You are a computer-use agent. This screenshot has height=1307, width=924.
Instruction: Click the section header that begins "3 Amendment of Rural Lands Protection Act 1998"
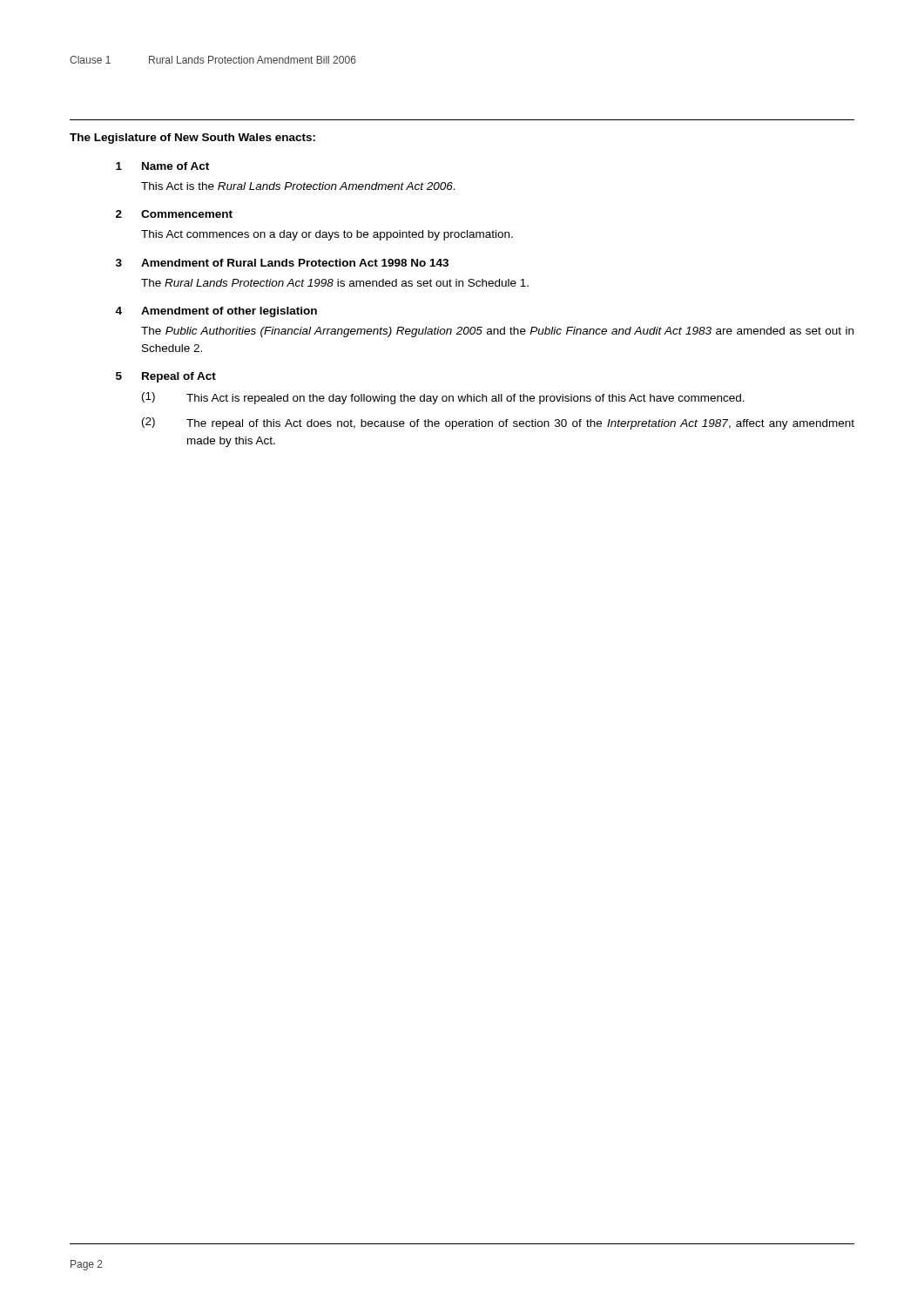click(462, 274)
